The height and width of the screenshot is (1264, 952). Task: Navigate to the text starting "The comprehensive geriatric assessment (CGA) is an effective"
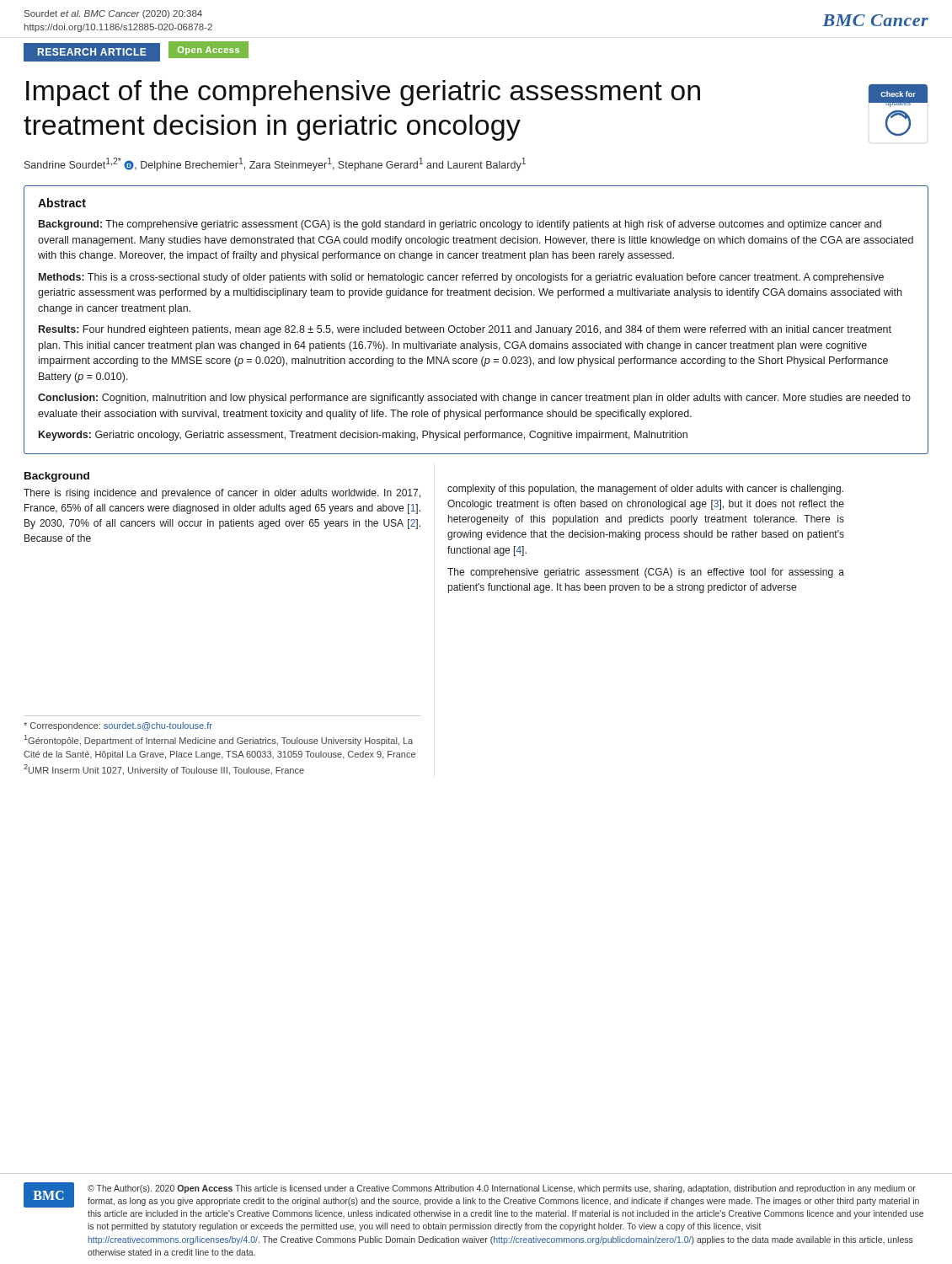point(646,580)
